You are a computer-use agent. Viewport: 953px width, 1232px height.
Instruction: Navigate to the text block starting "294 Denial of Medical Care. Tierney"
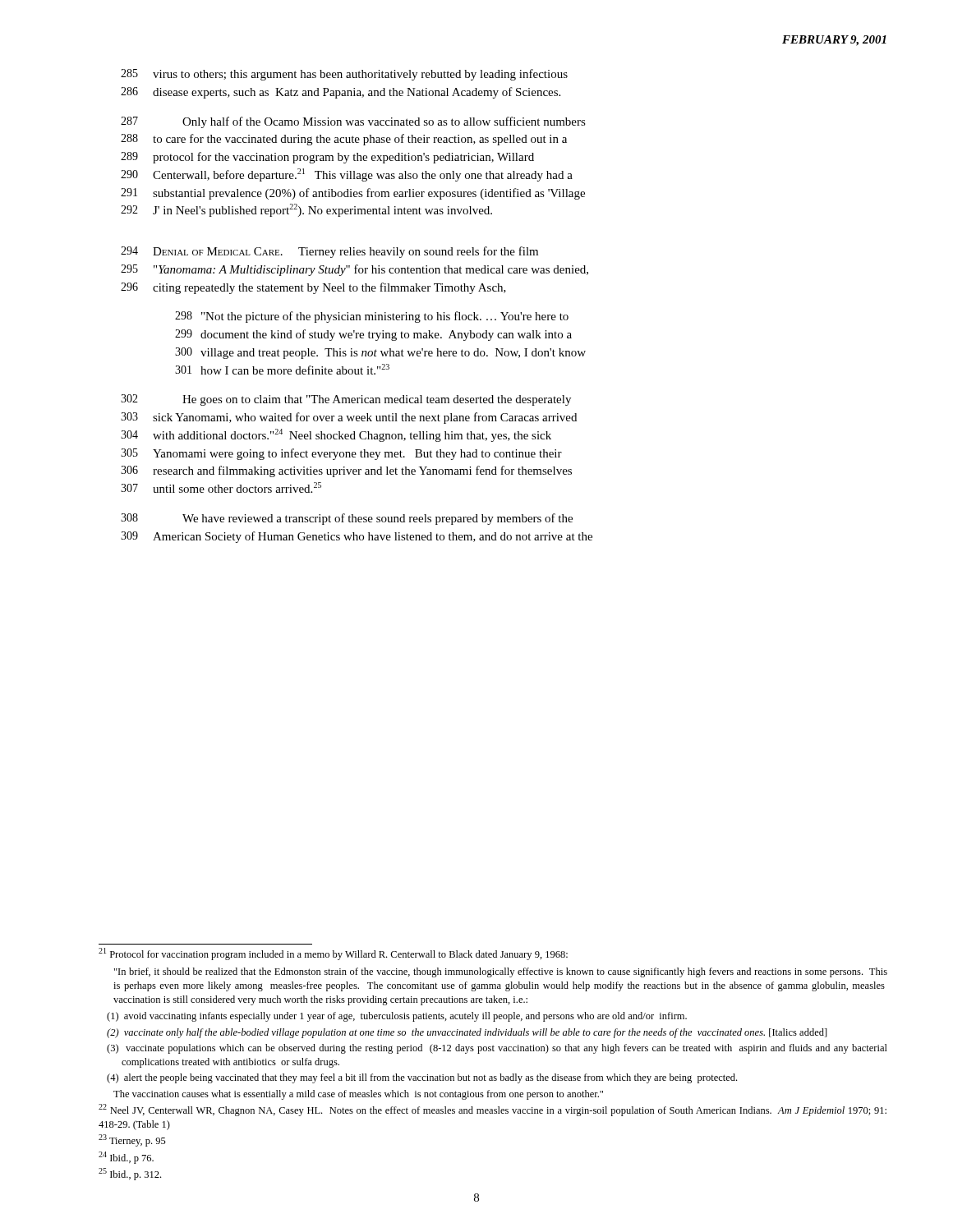tap(493, 270)
